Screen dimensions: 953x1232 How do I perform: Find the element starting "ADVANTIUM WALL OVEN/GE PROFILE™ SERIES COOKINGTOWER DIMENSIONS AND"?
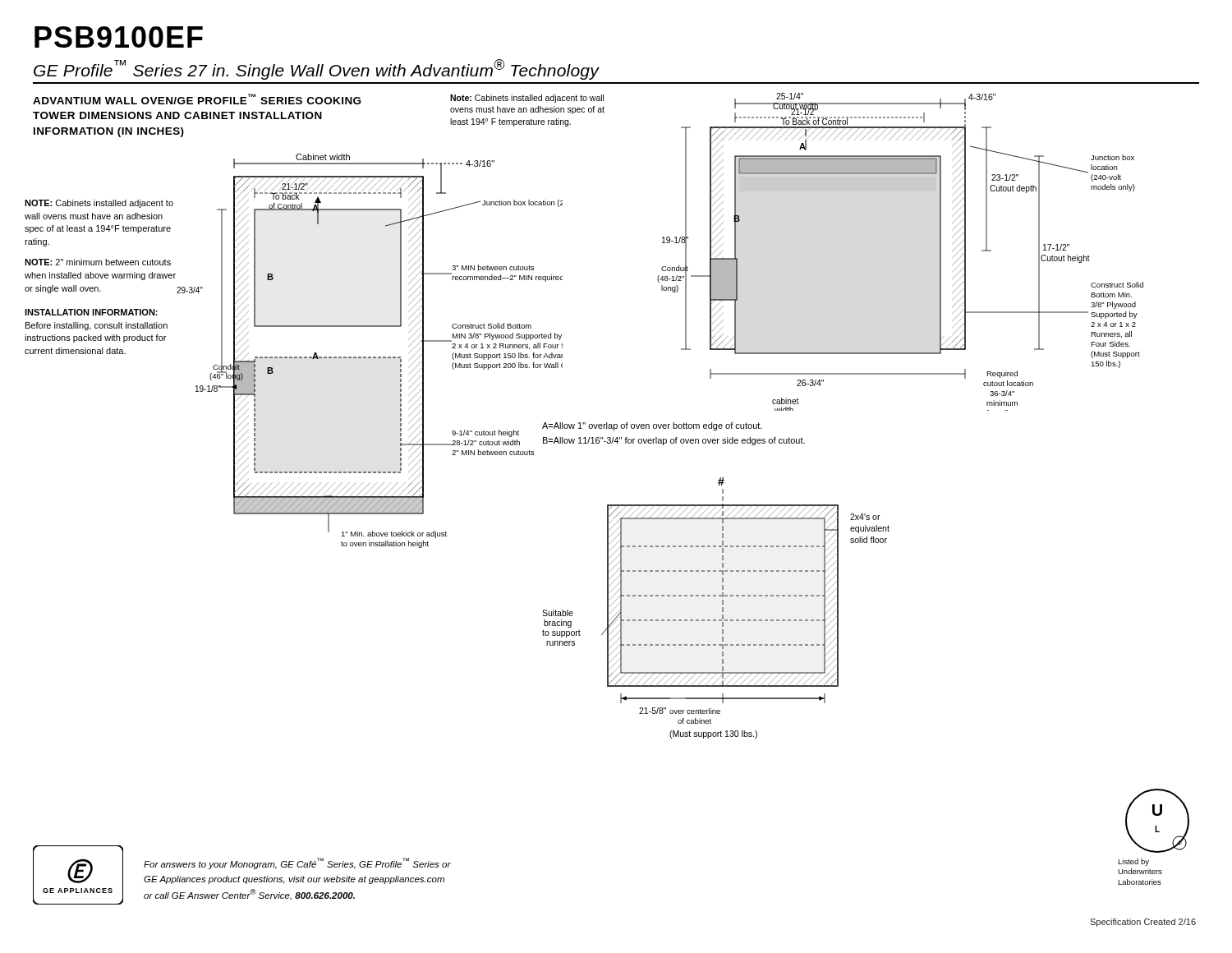[230, 115]
